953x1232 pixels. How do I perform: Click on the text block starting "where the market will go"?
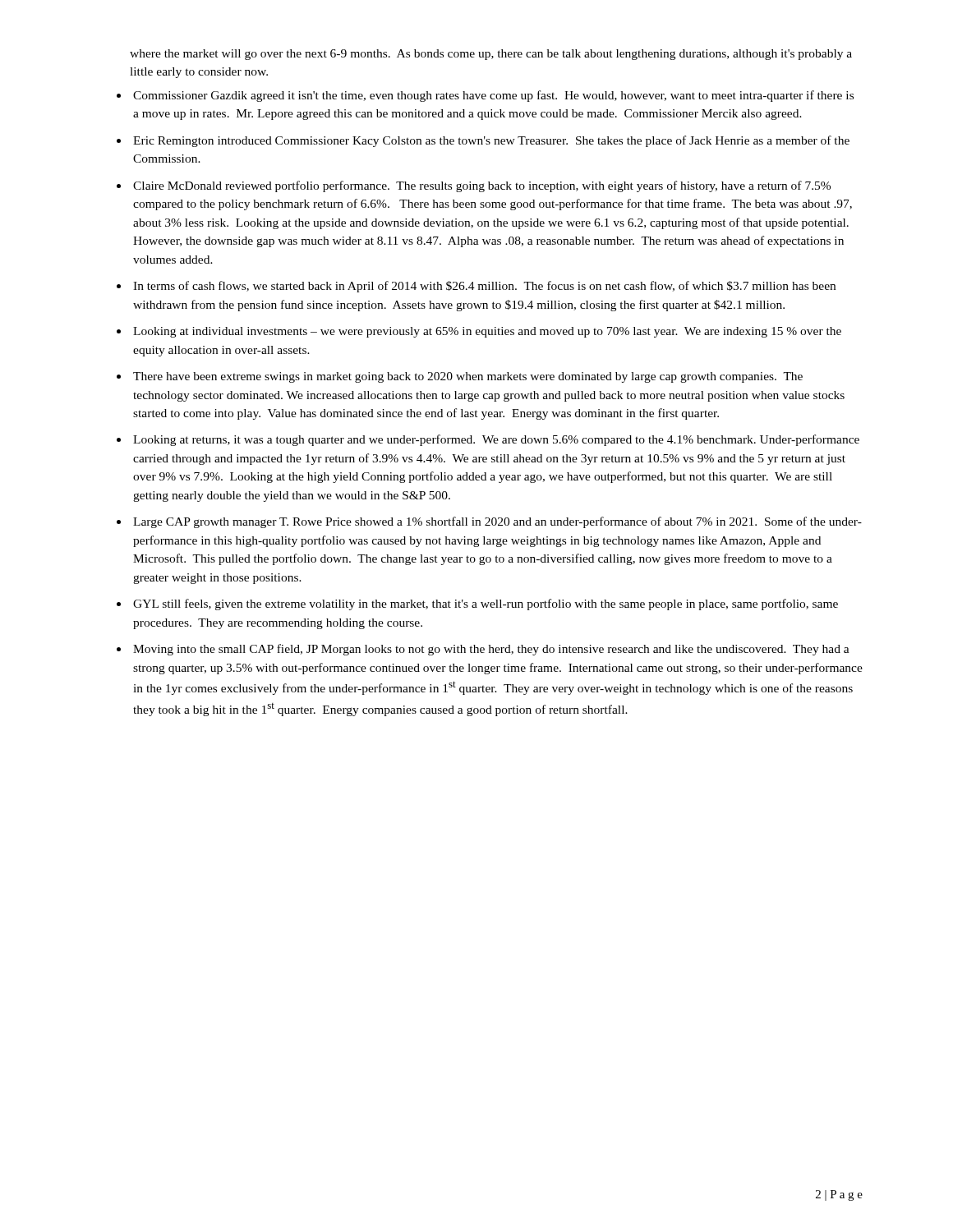click(491, 62)
